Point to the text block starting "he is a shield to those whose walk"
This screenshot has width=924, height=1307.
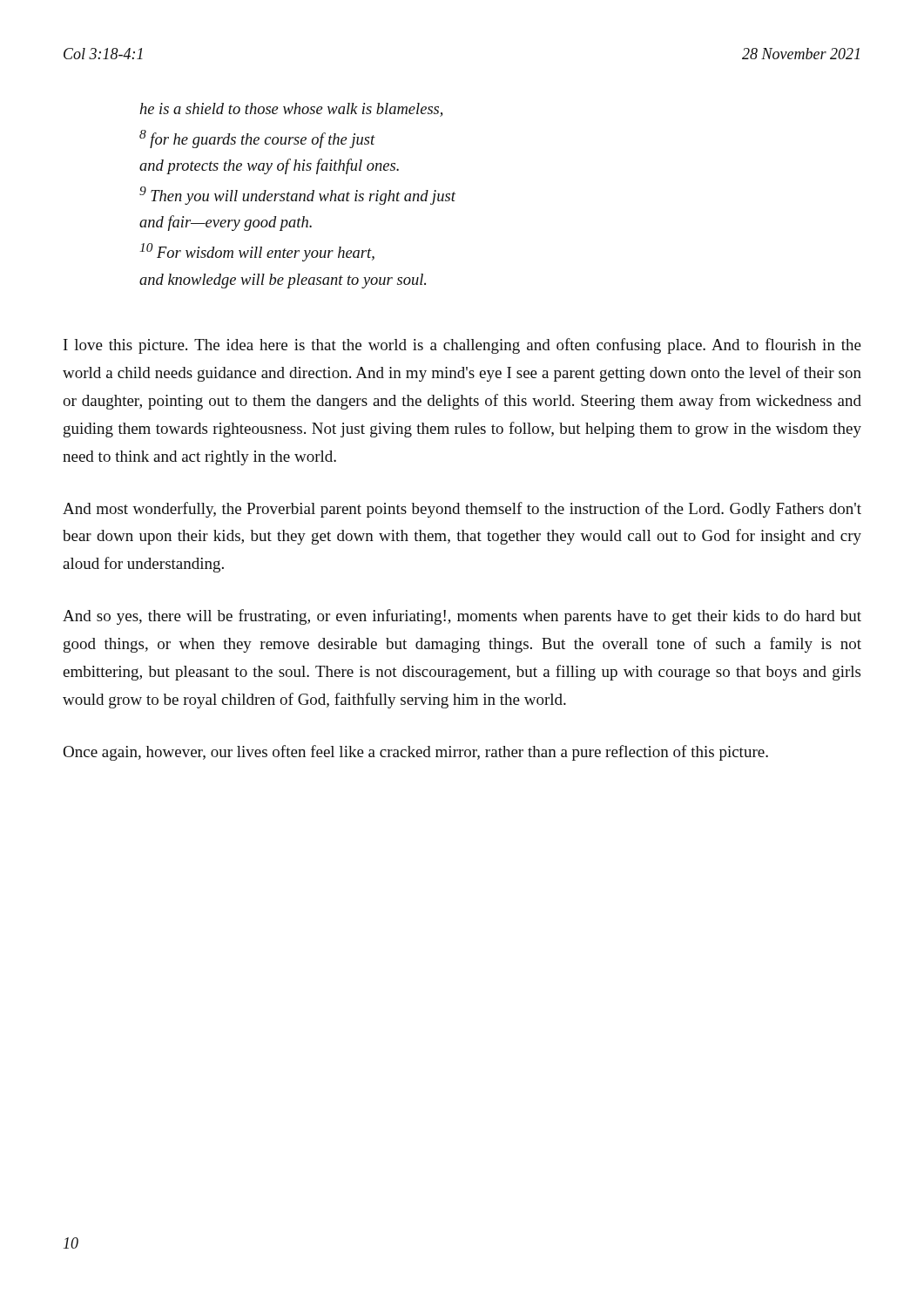[444, 194]
